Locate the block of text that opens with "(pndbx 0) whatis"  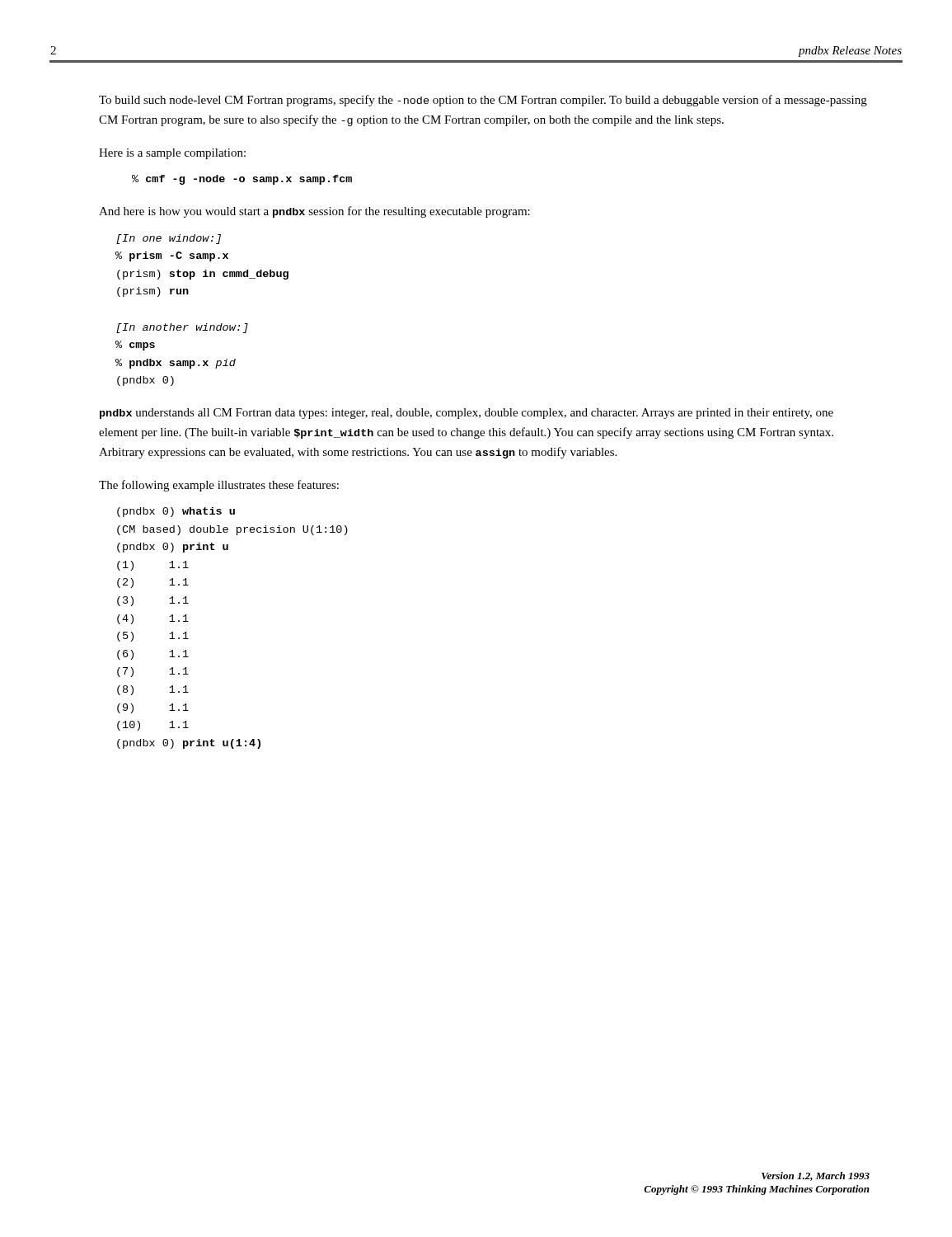point(176,512)
